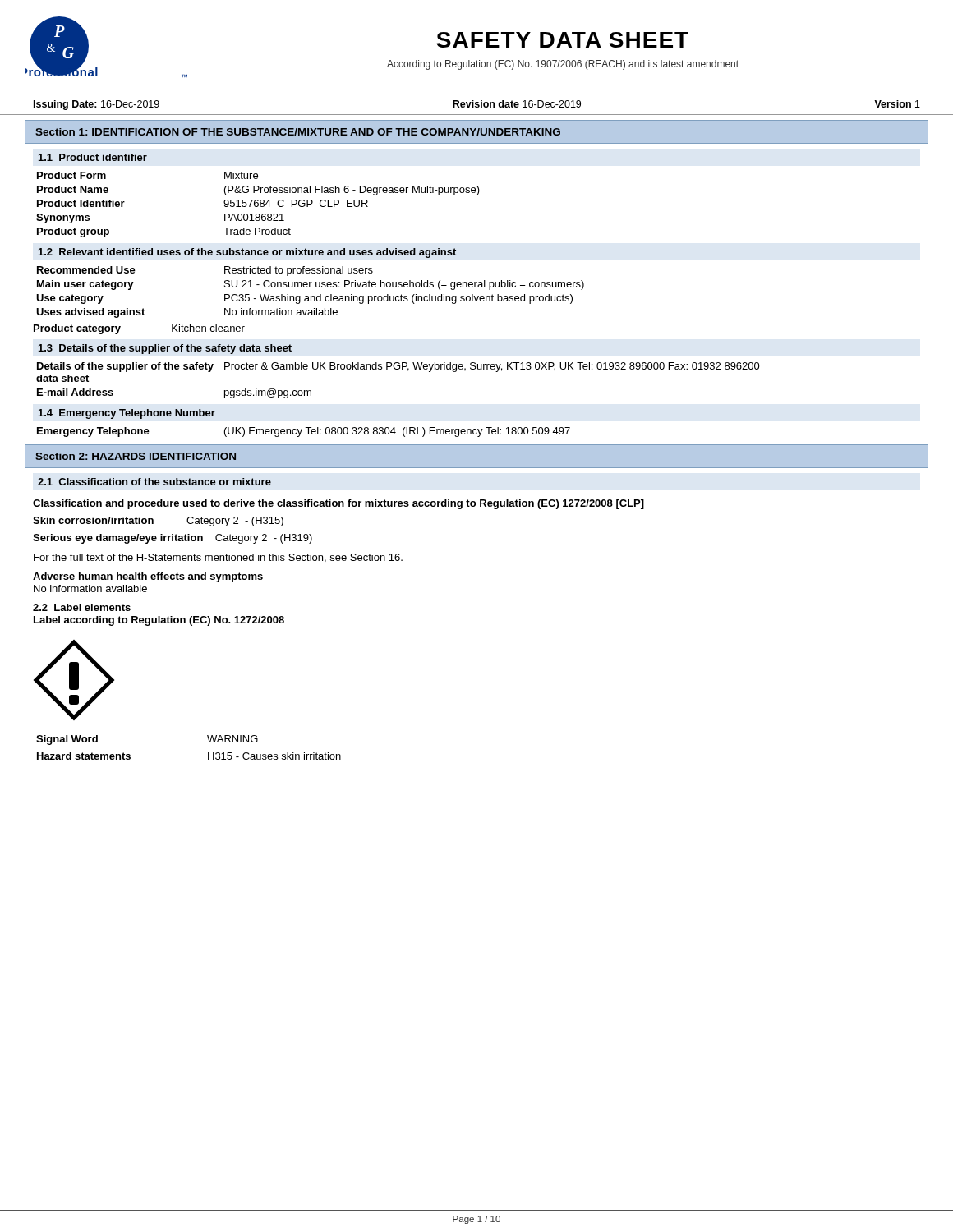Point to "Hazard statements H315 - Causes skin irritation"
The image size is (953, 1232).
click(x=87, y=755)
